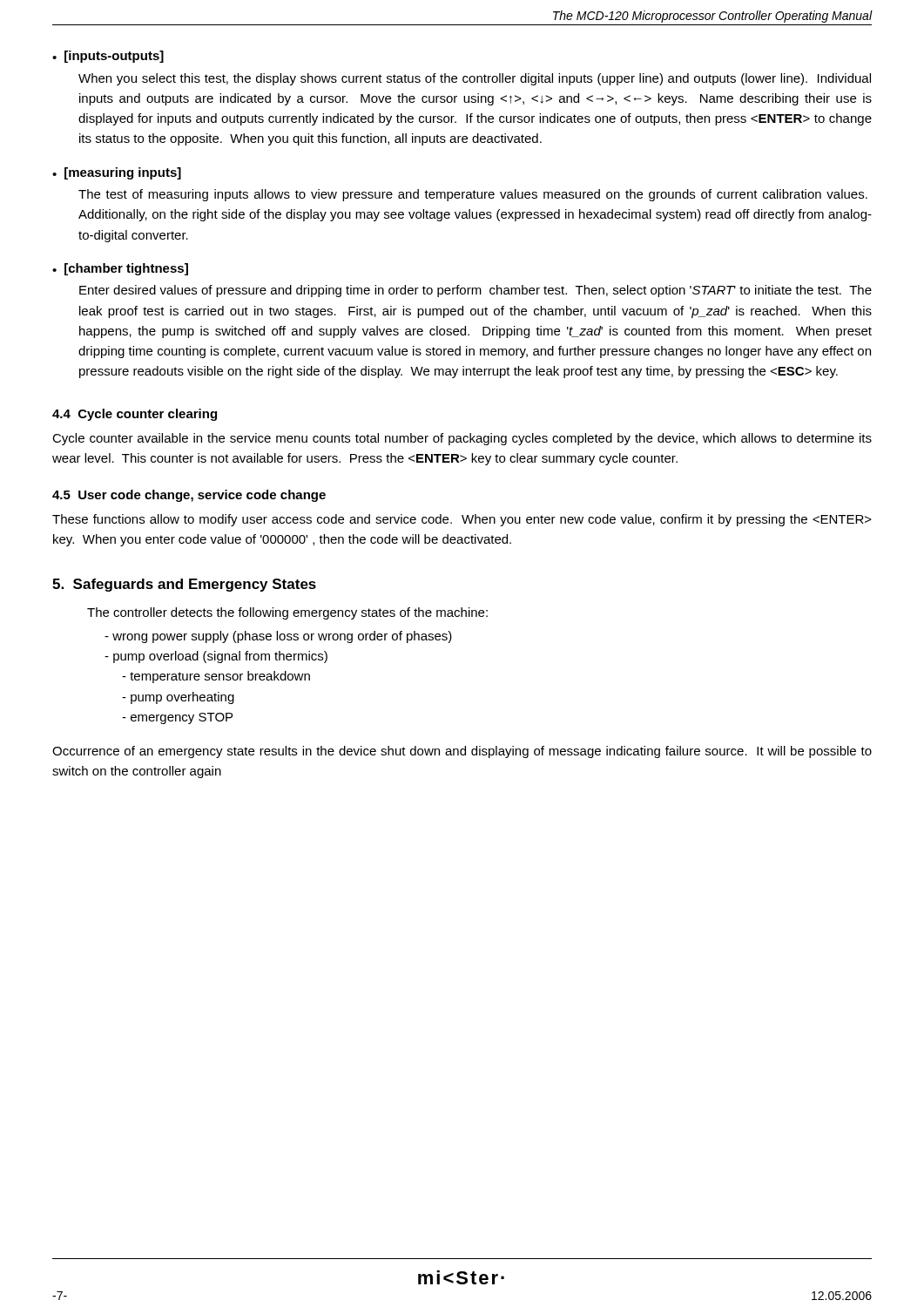Screen dimensions: 1307x924
Task: Select the text block starting "Occurrence of an emergency state"
Action: point(462,761)
